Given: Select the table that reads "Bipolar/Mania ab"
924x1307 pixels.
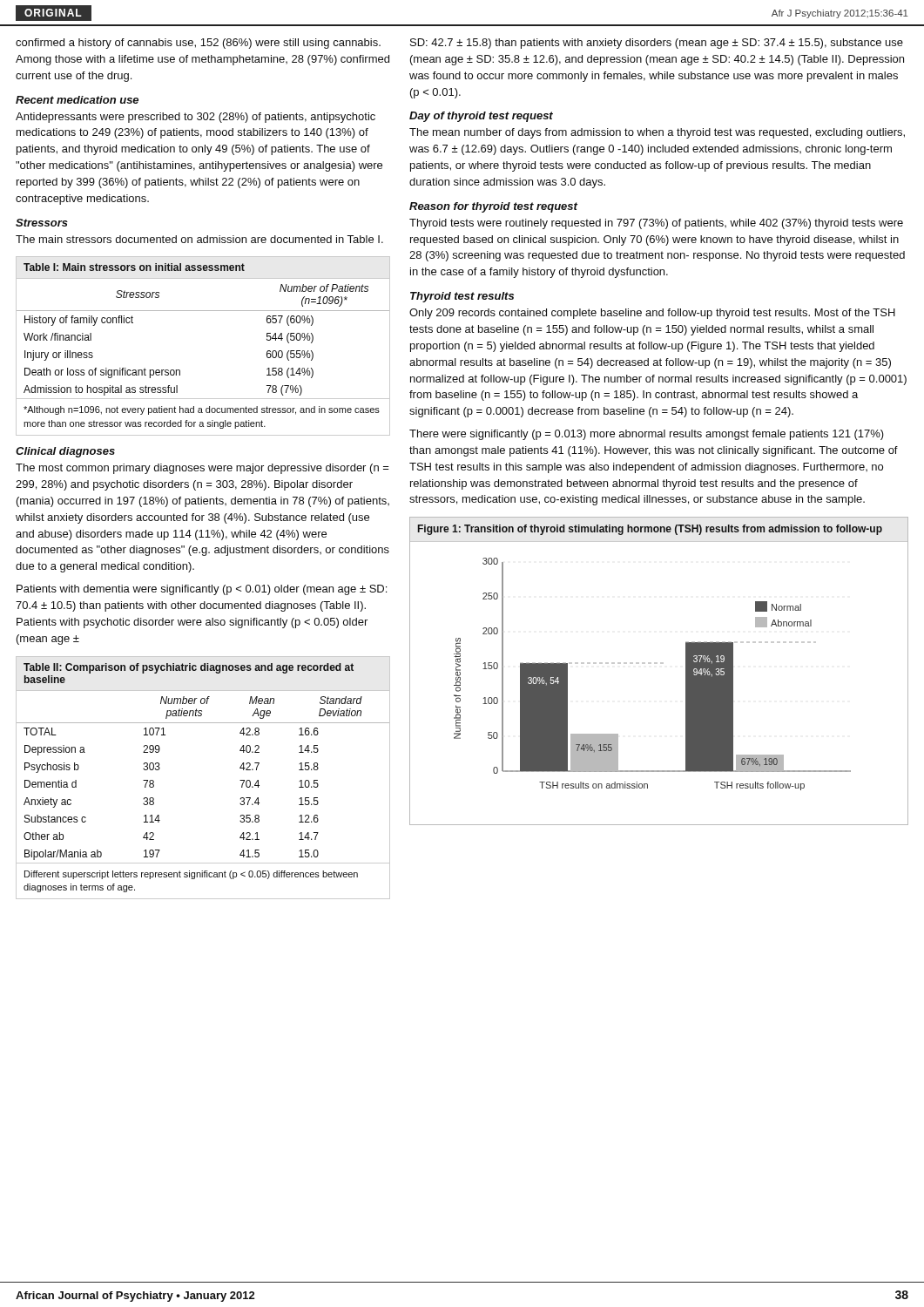Looking at the screenshot, I should 203,778.
